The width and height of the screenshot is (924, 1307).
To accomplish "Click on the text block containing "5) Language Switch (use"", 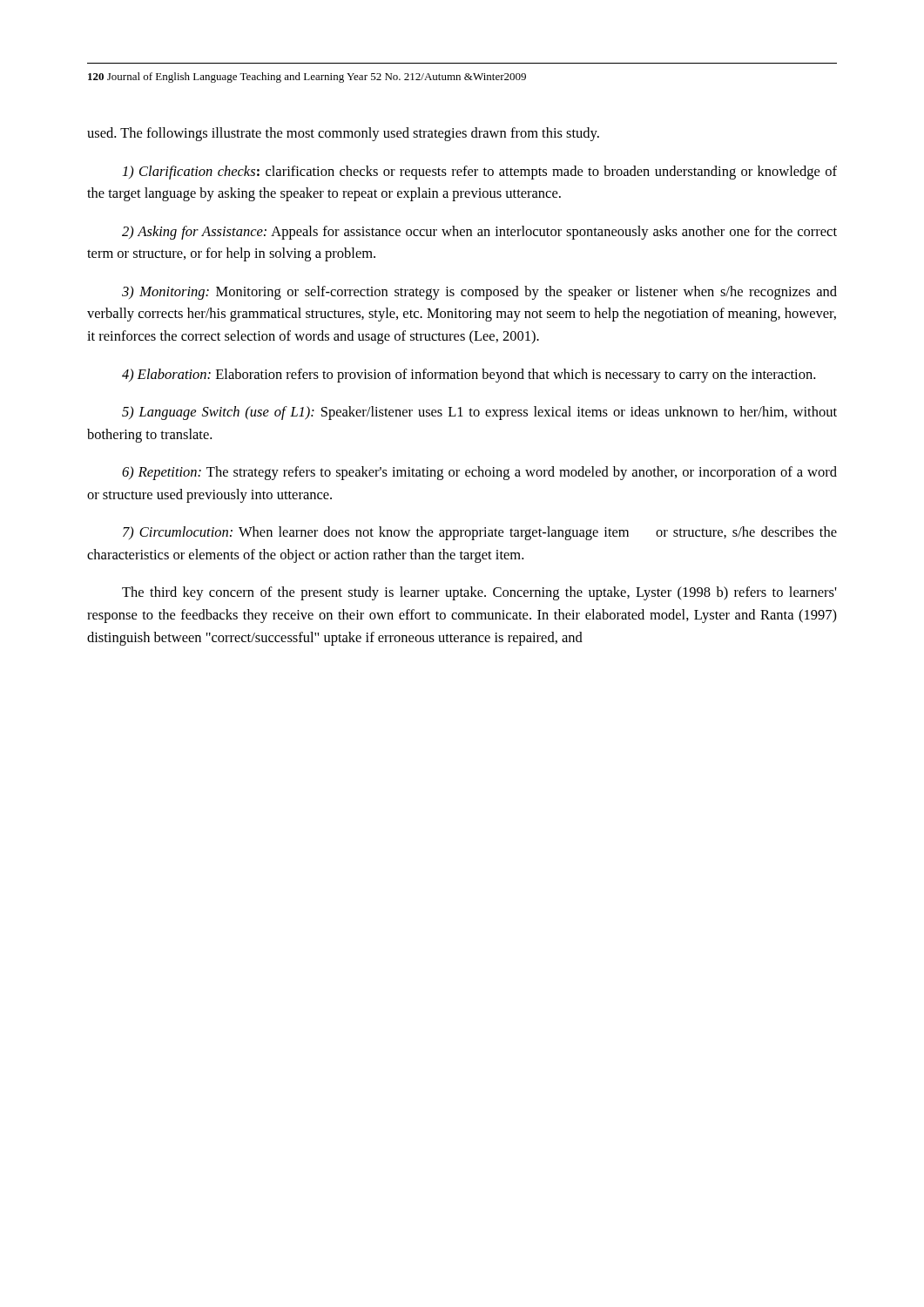I will pyautogui.click(x=462, y=423).
